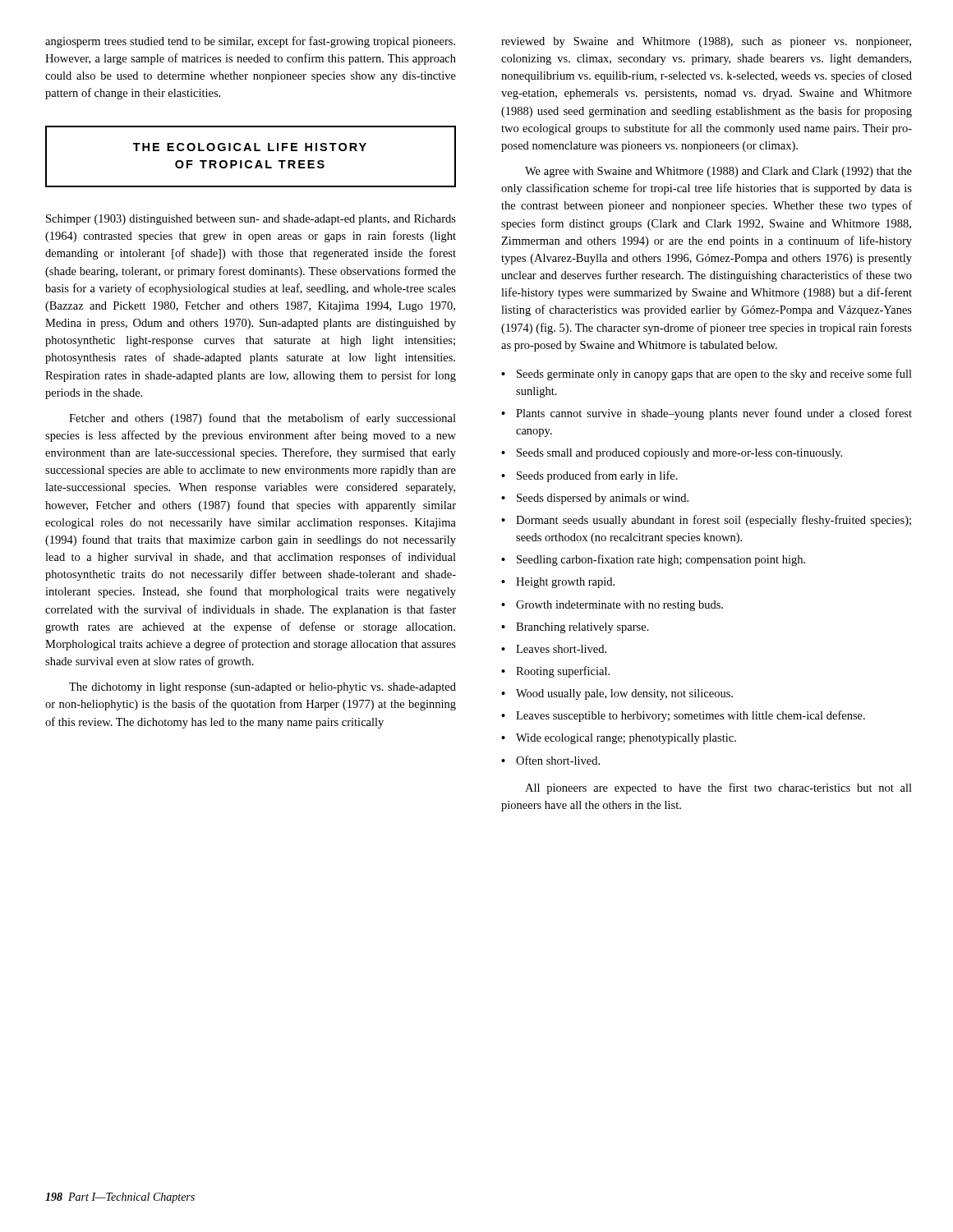Navigate to the region starting "• Plants cannot survive in shade–young"
Image resolution: width=953 pixels, height=1232 pixels.
click(707, 422)
